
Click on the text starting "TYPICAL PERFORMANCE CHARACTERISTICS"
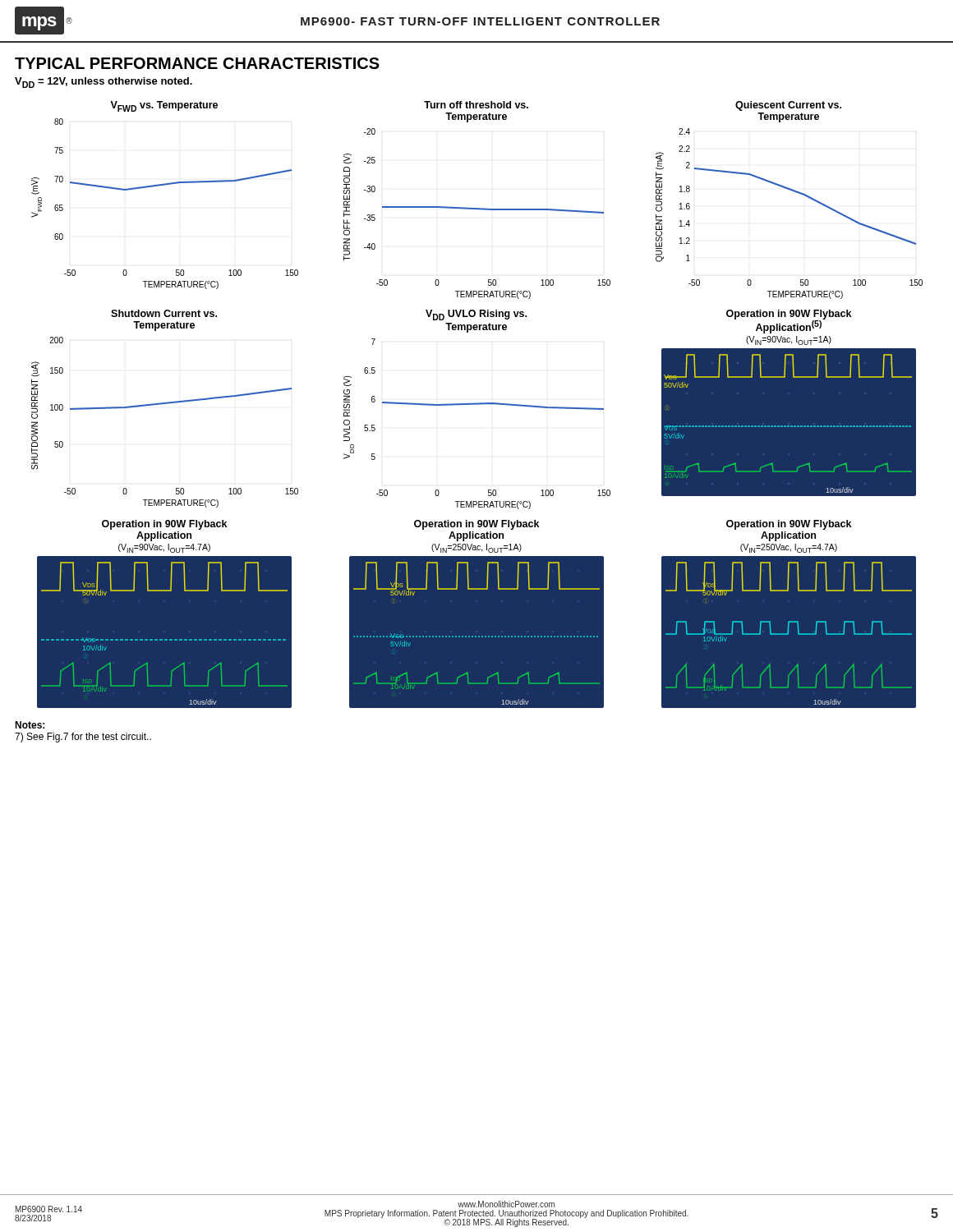197,63
